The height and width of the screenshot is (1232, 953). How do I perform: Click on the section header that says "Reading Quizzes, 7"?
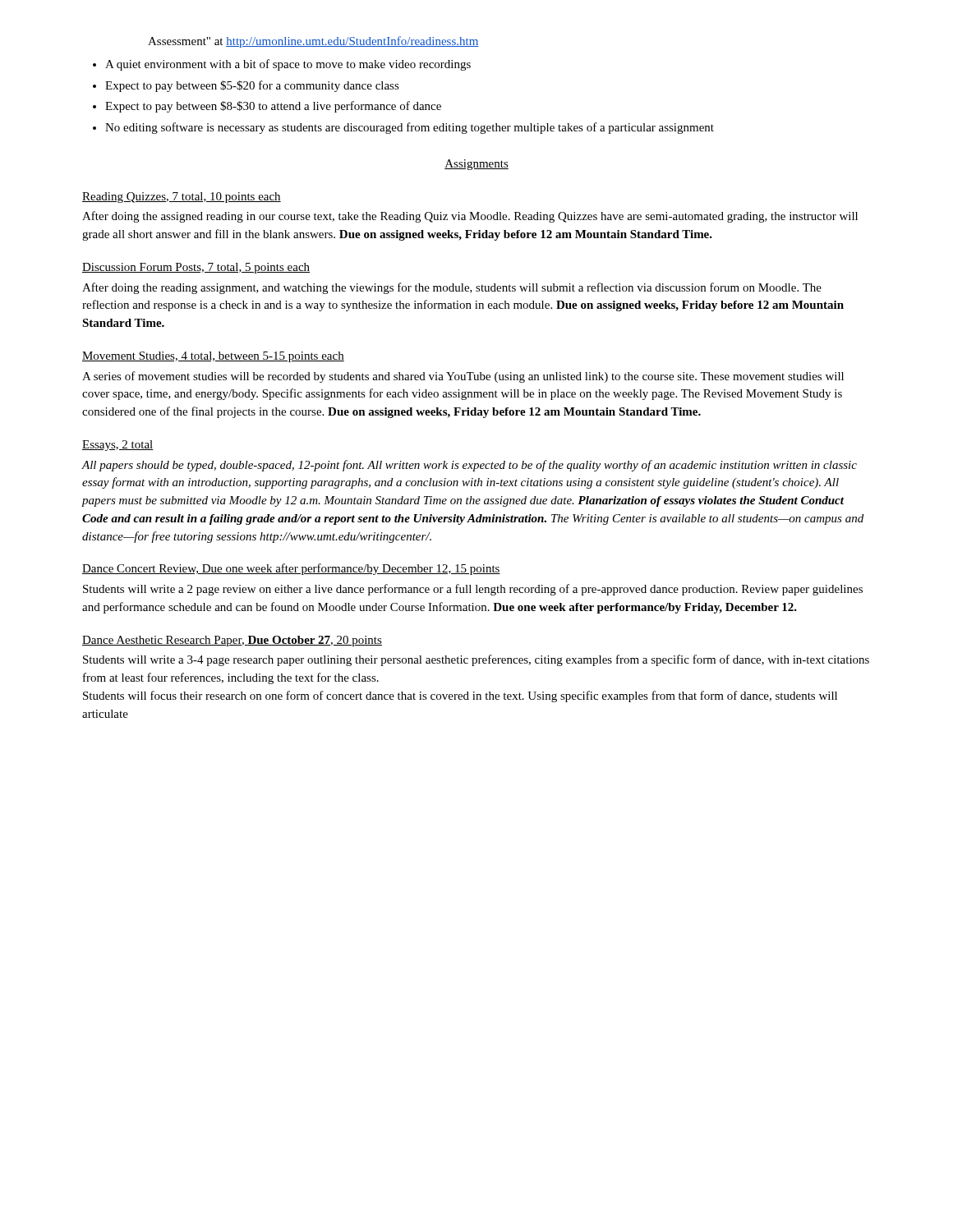(181, 196)
